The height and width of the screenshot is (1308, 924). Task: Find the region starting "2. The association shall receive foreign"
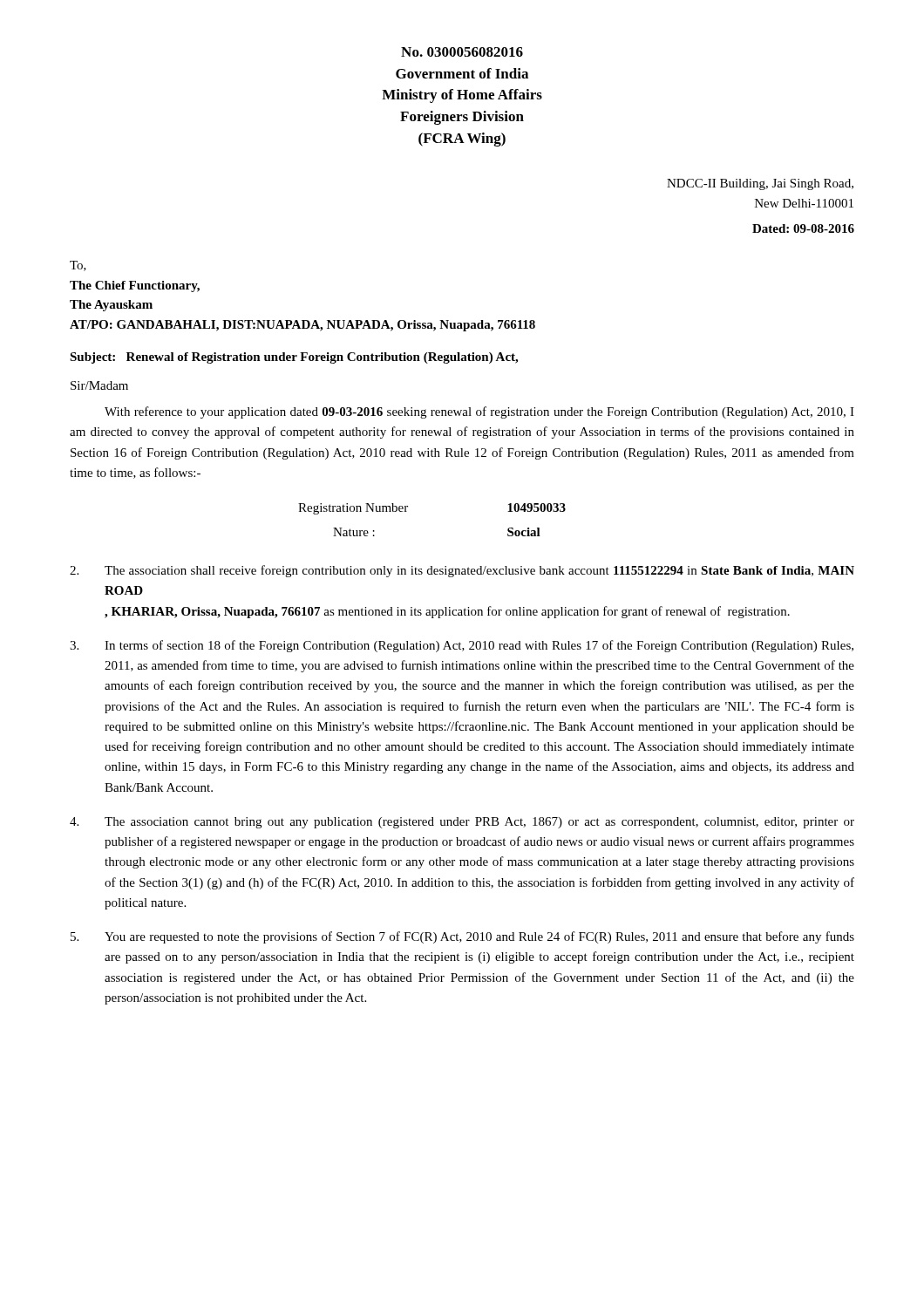click(x=462, y=571)
